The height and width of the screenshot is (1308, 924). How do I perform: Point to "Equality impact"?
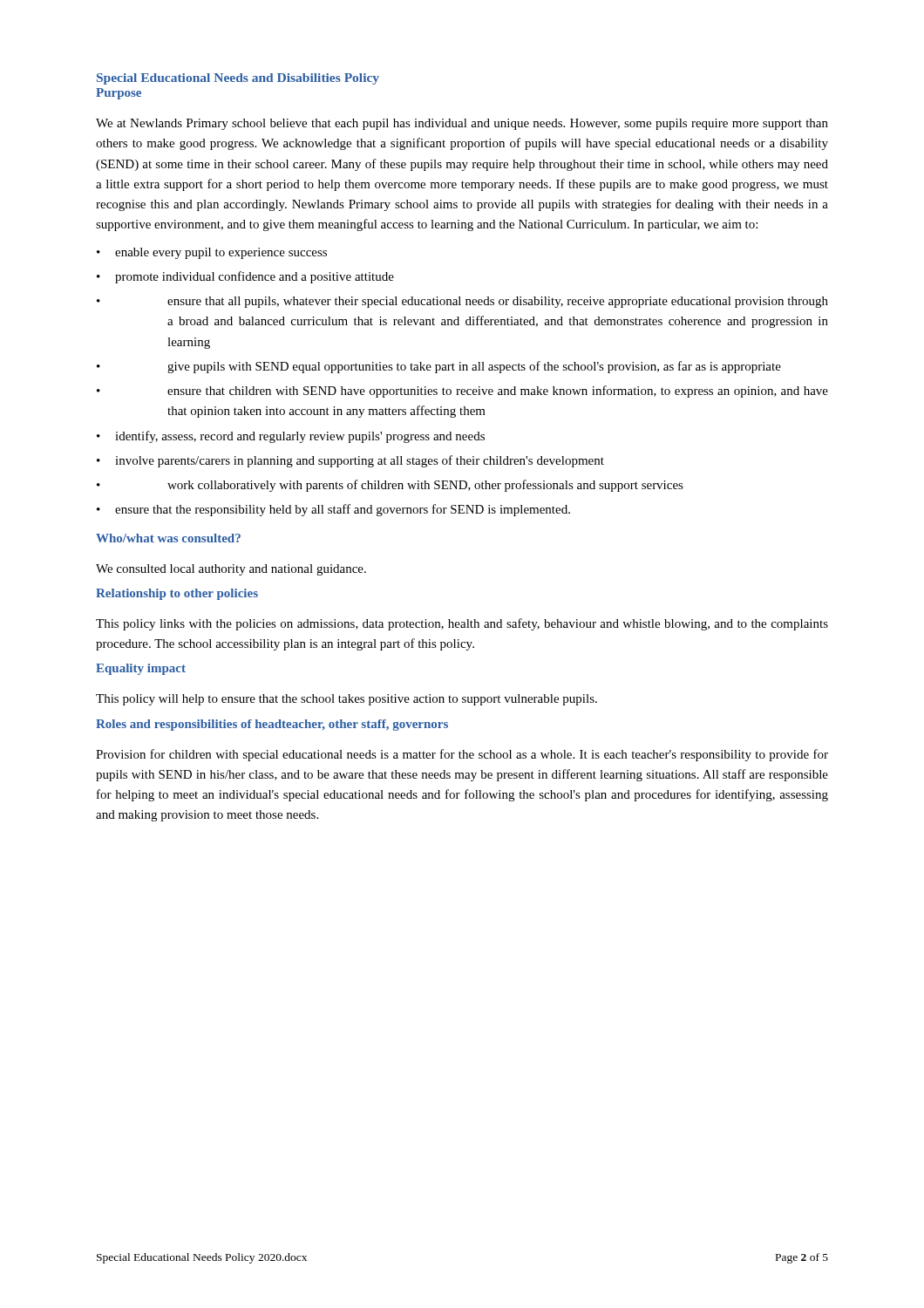tap(141, 668)
